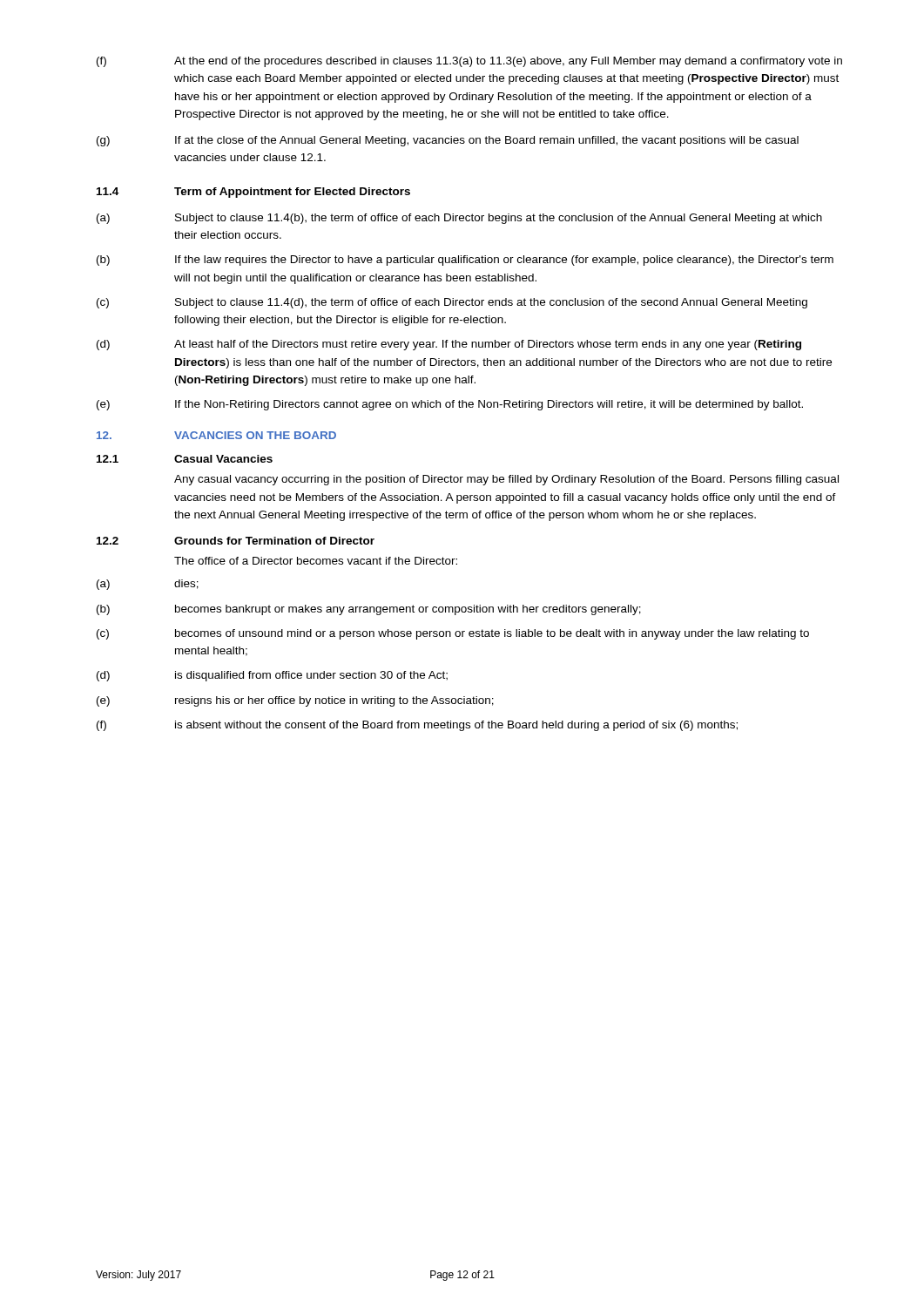Locate the list item with the text "(a) Subject to clause 11.4(b), the term"
This screenshot has height=1307, width=924.
point(471,227)
